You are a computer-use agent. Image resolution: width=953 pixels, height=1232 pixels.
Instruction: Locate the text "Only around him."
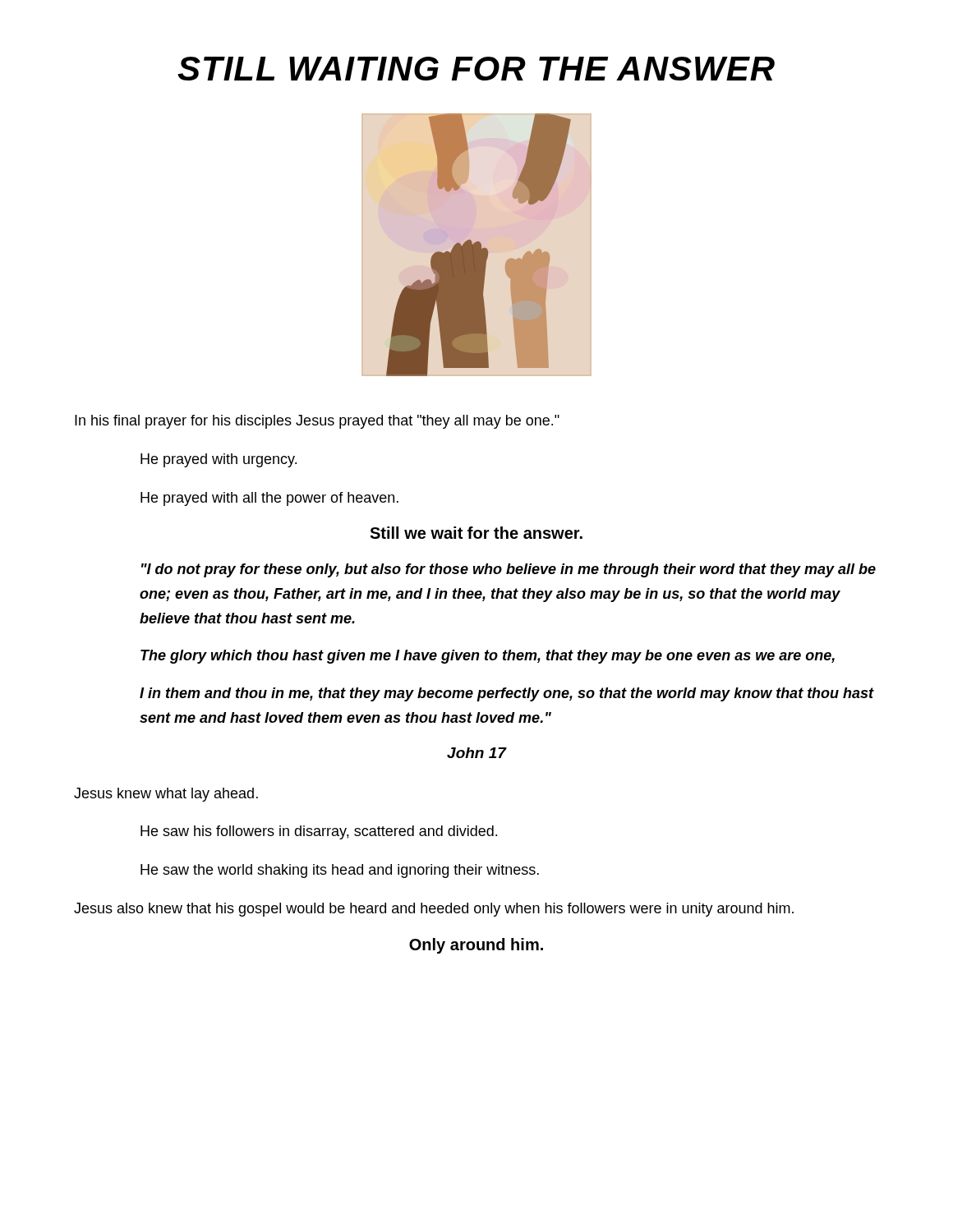[x=476, y=944]
